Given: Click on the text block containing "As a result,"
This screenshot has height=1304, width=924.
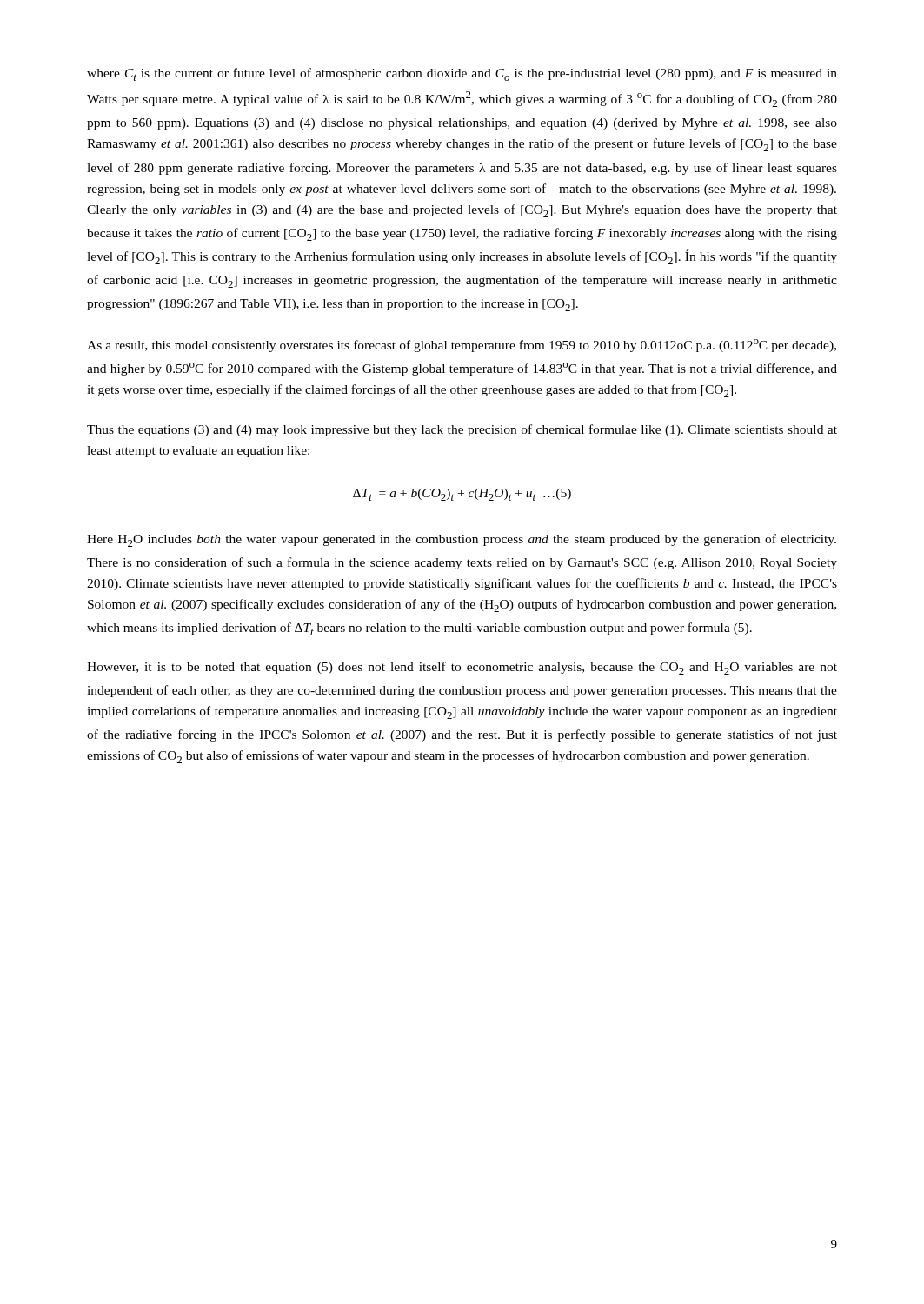Looking at the screenshot, I should [x=462, y=368].
